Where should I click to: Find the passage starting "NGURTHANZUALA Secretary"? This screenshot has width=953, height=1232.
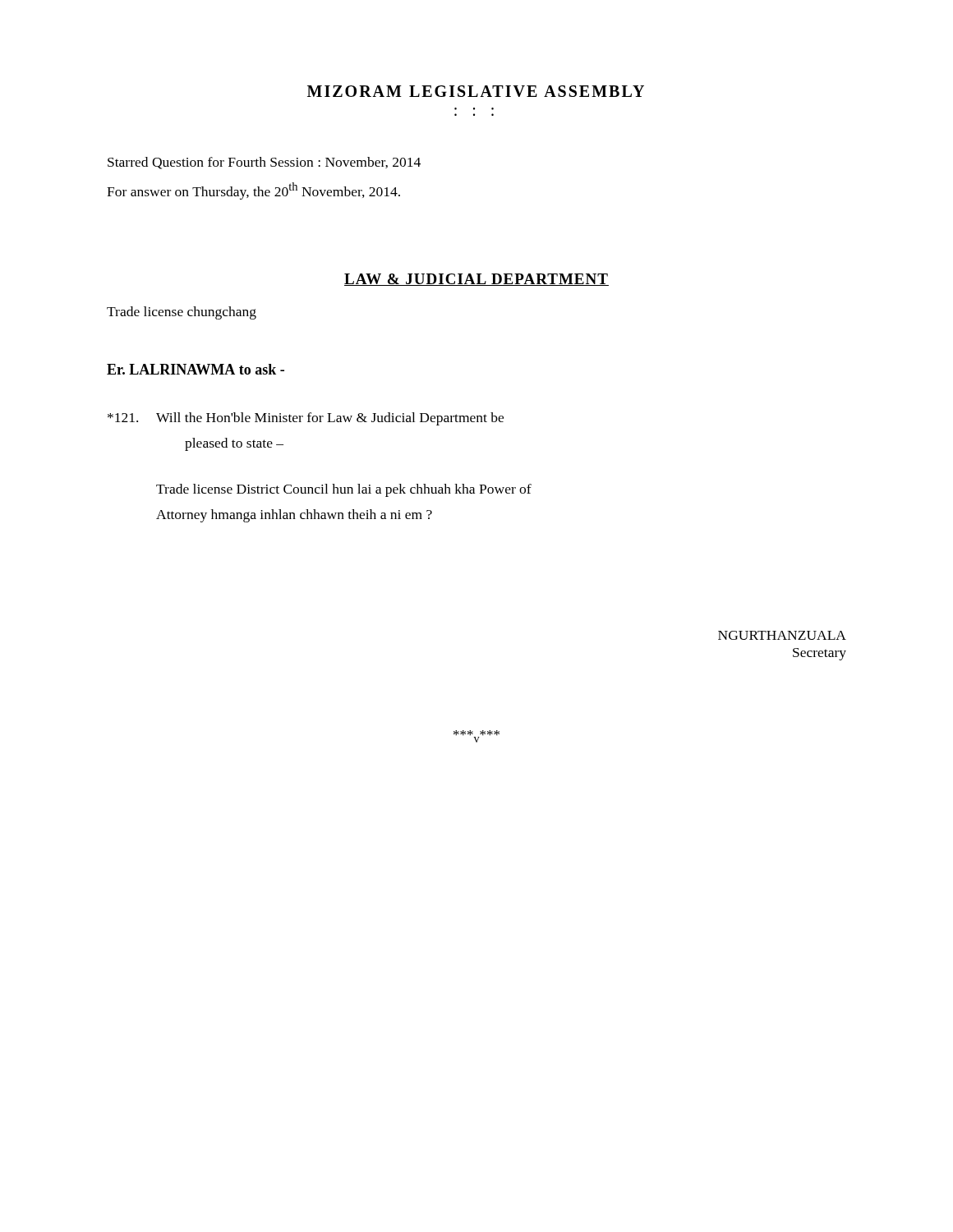[782, 643]
